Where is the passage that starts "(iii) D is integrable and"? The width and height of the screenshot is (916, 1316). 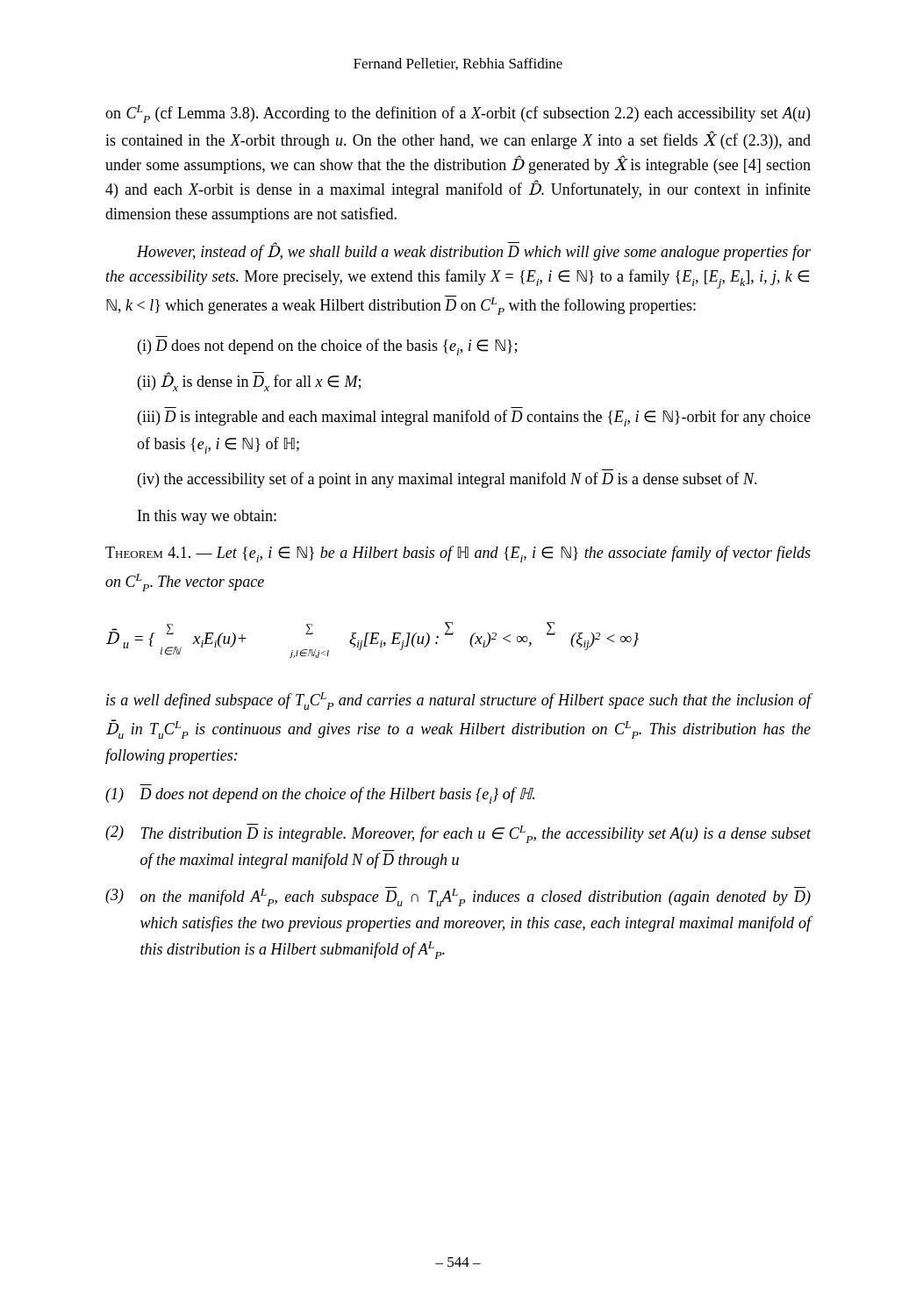tap(474, 432)
